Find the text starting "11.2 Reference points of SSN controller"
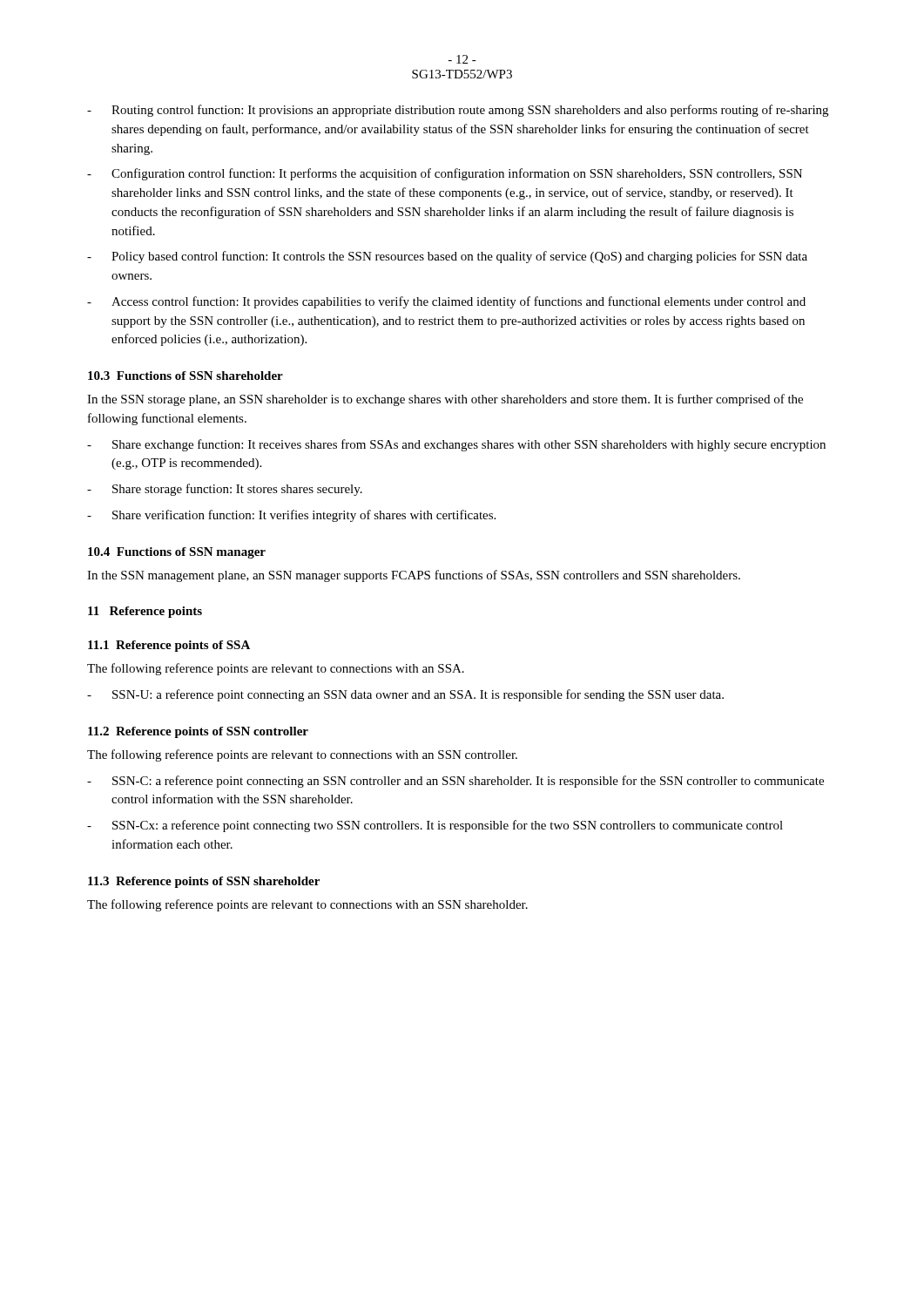924x1307 pixels. point(198,731)
